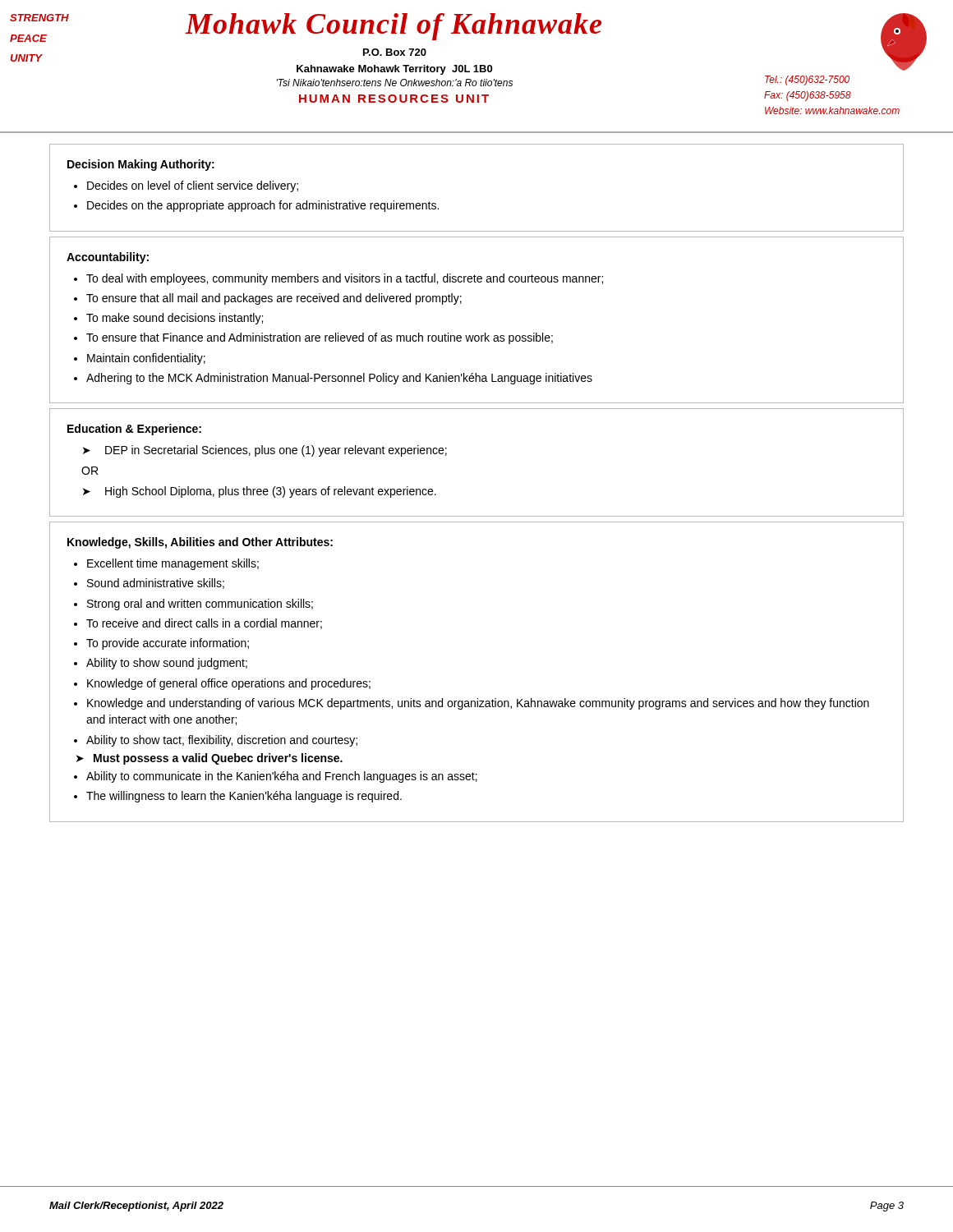Find the text block starting "Strong oral and written"
This screenshot has width=953, height=1232.
tap(200, 603)
